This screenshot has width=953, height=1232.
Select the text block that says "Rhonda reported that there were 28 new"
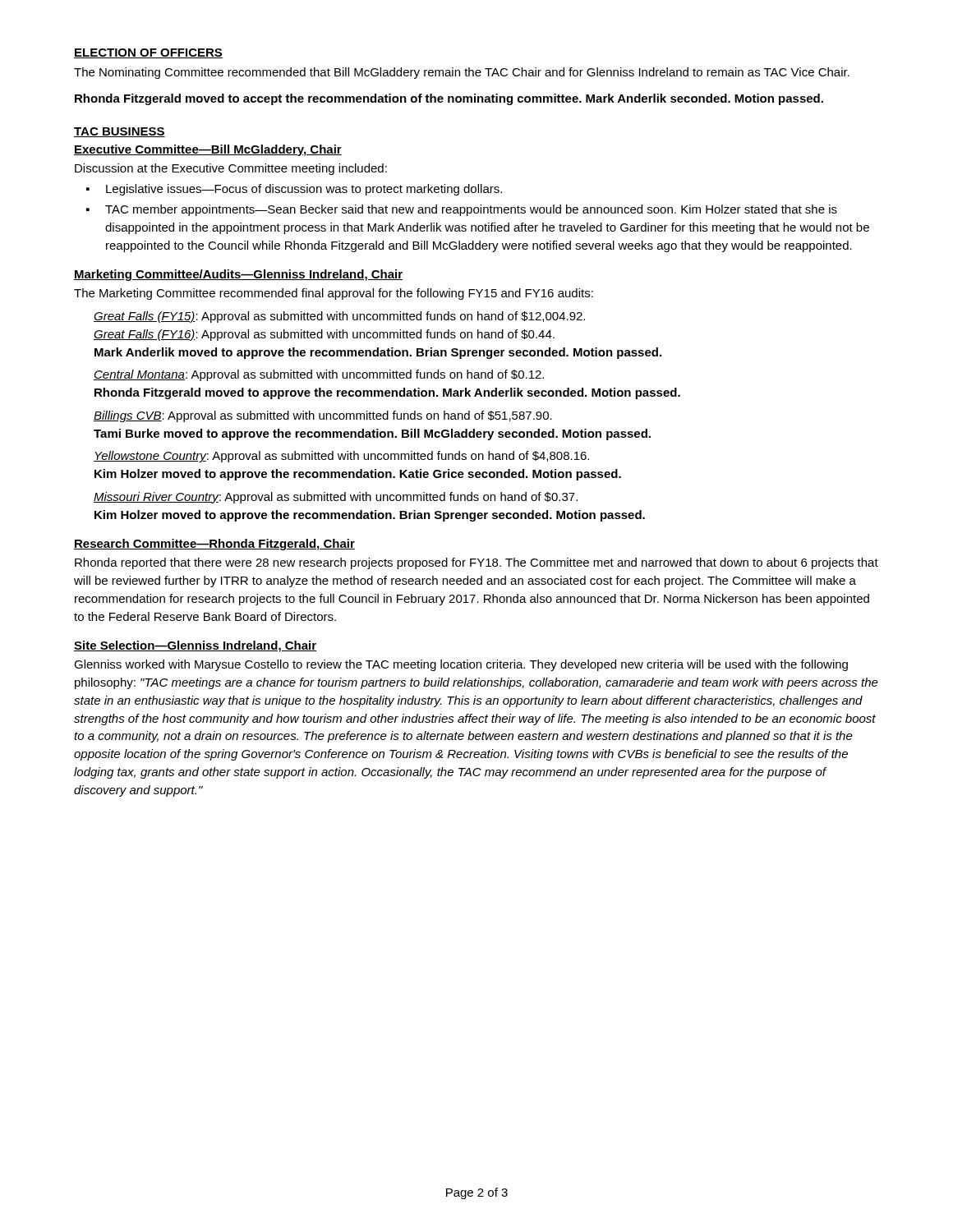click(476, 589)
